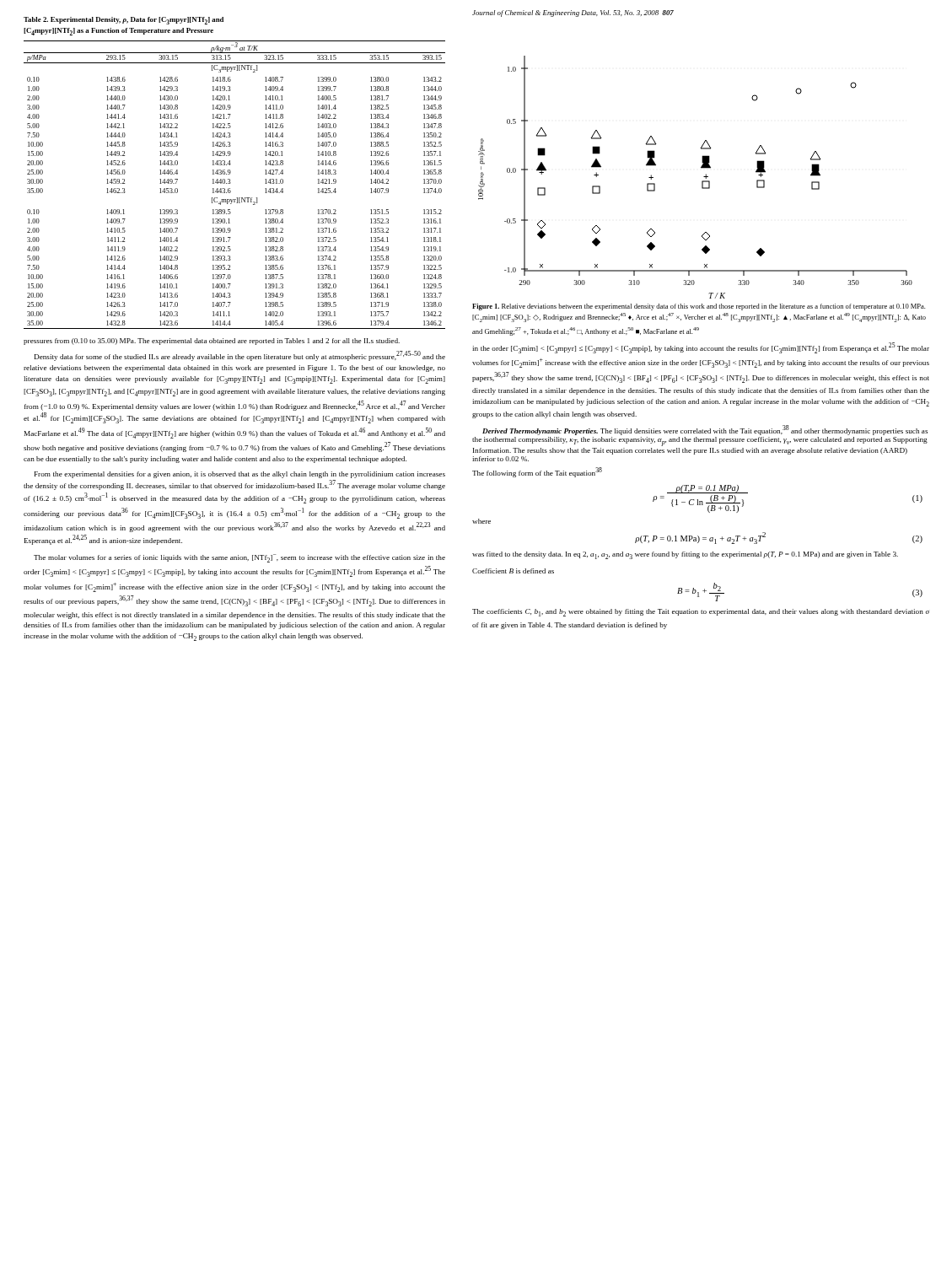This screenshot has height=1265, width=952.
Task: Select the text starting "The following form"
Action: point(537,472)
